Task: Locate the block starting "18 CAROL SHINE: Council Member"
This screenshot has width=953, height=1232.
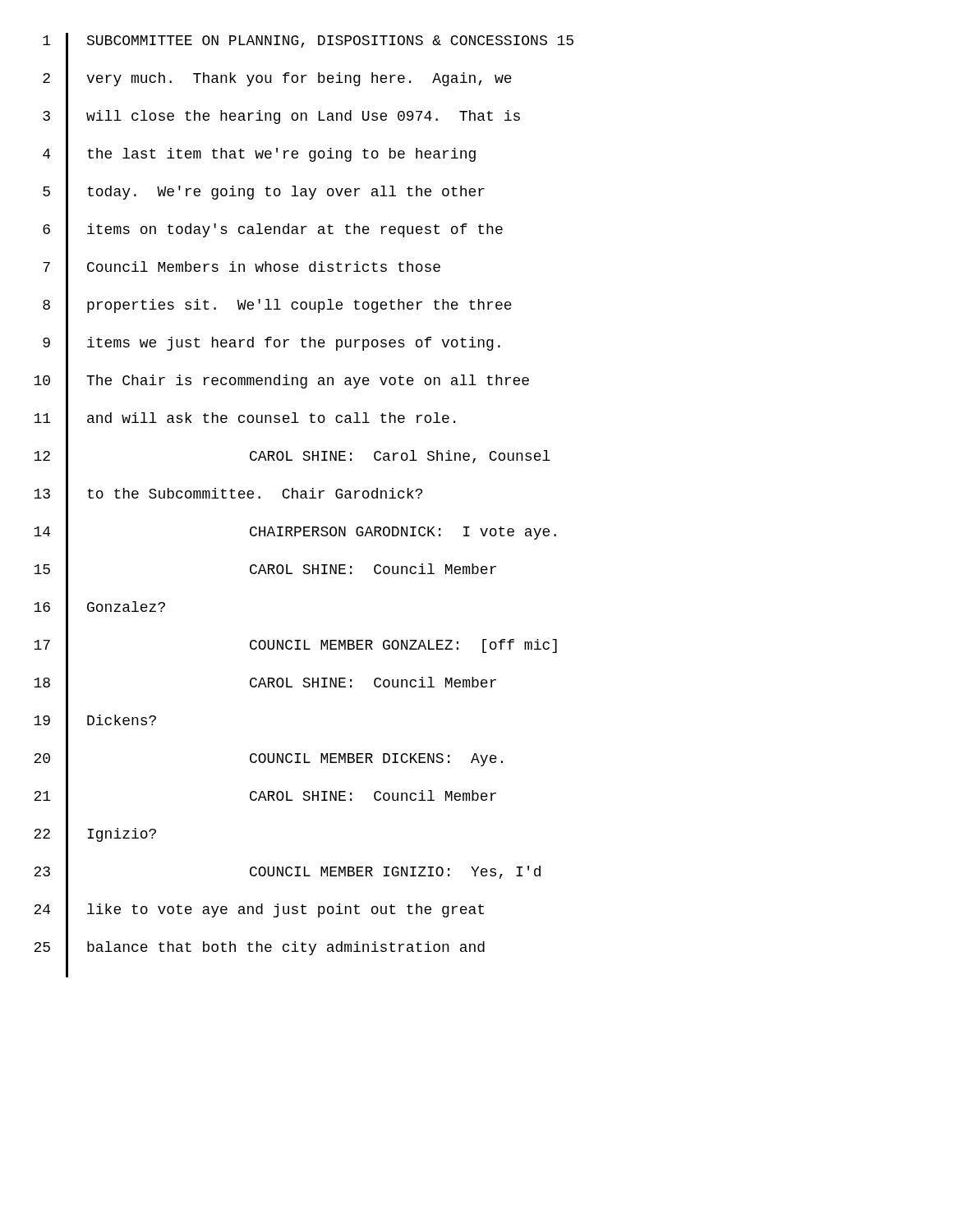Action: point(476,694)
